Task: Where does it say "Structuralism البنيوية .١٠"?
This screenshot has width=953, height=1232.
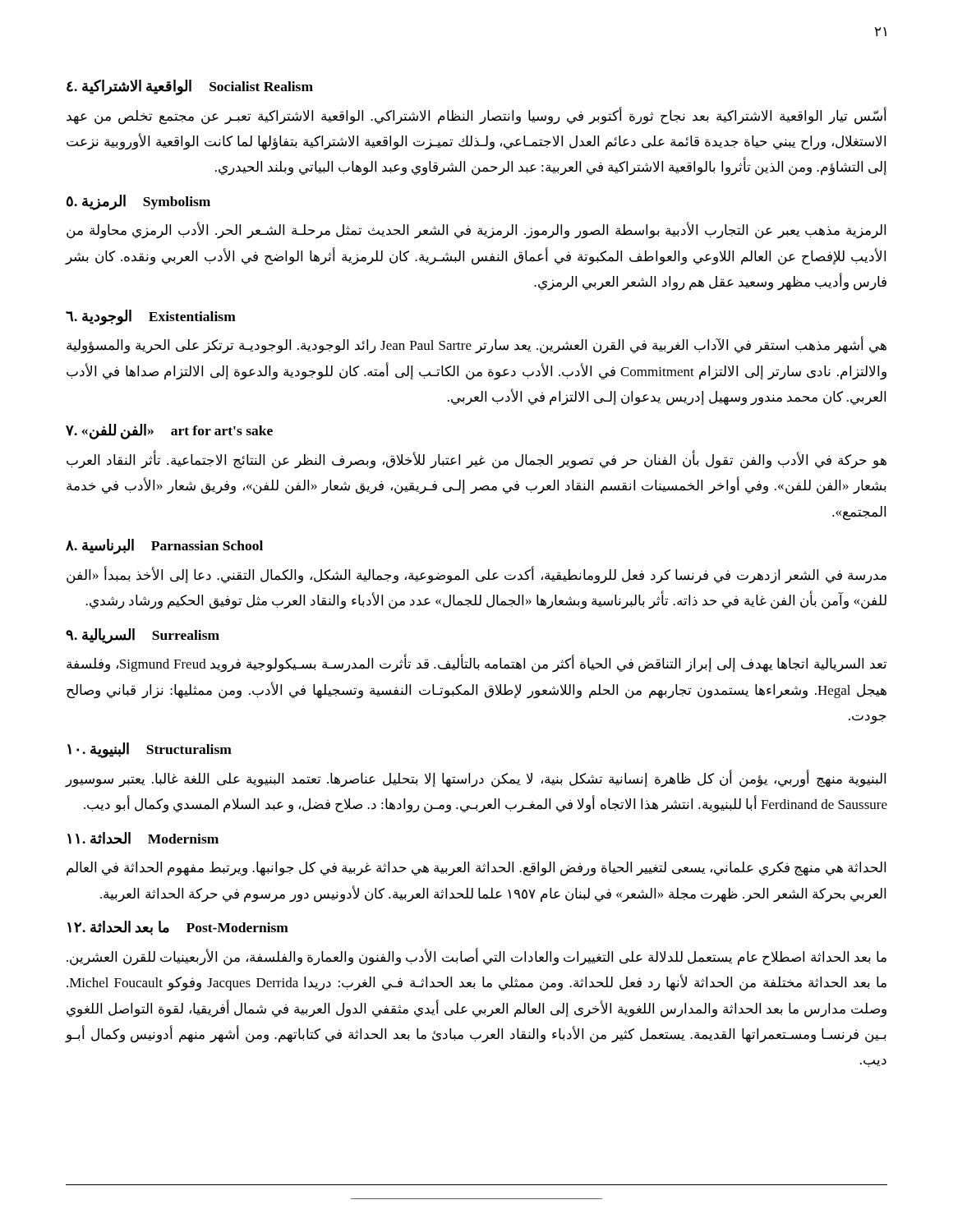Action: [x=149, y=750]
